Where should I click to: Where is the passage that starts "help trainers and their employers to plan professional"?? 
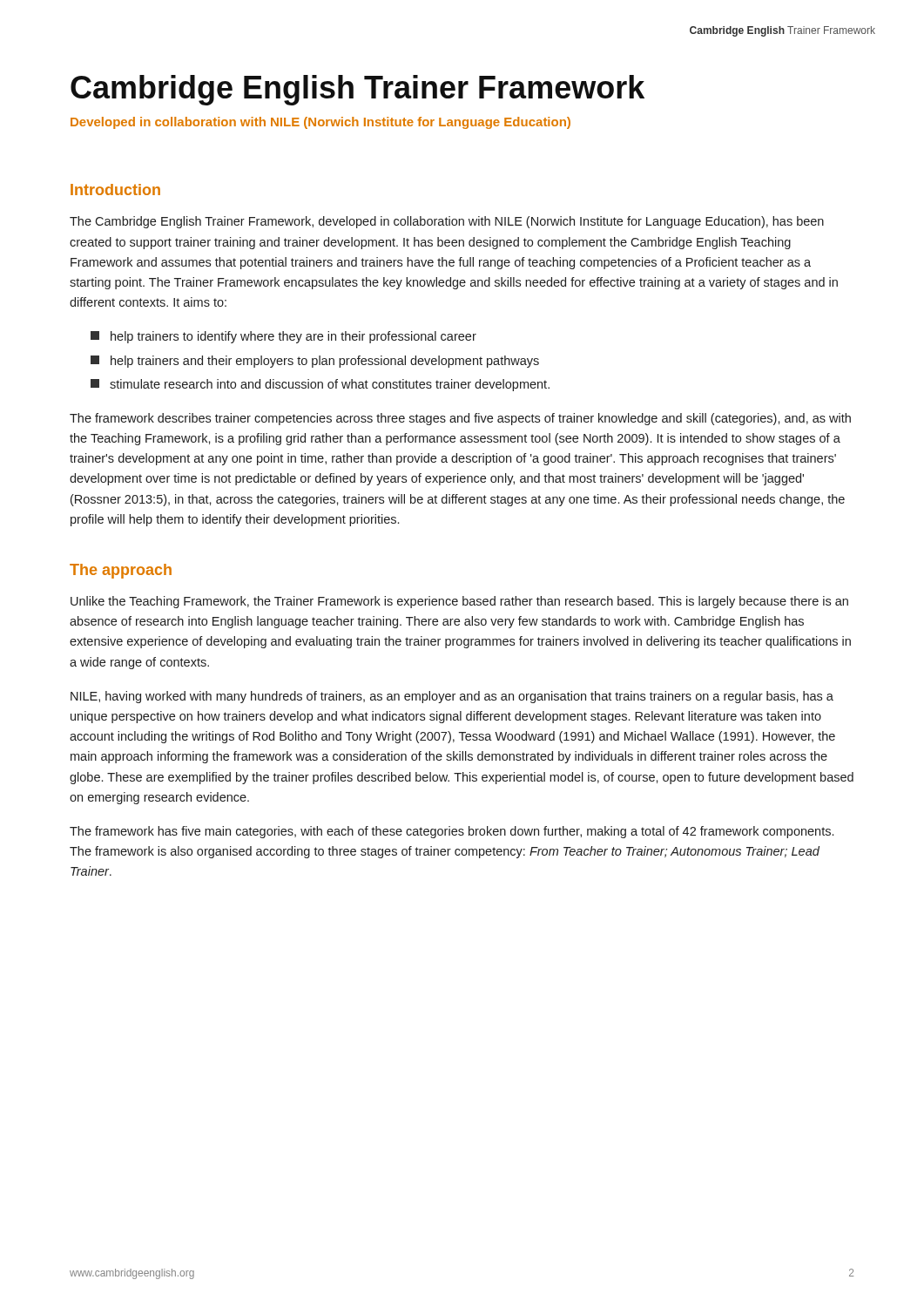(315, 361)
